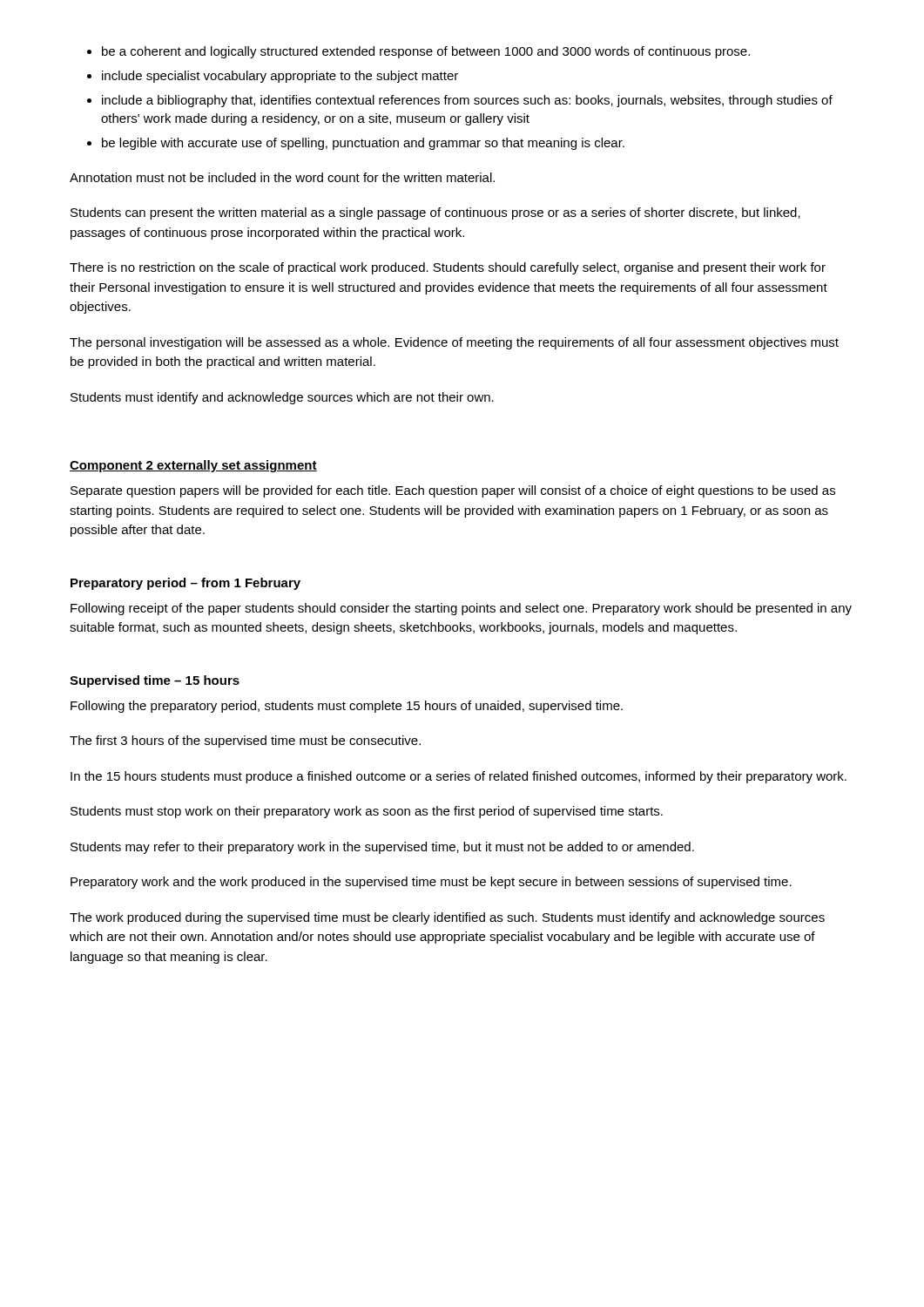Locate the text "Component 2 externally set assignment"
This screenshot has width=924, height=1307.
[x=193, y=465]
